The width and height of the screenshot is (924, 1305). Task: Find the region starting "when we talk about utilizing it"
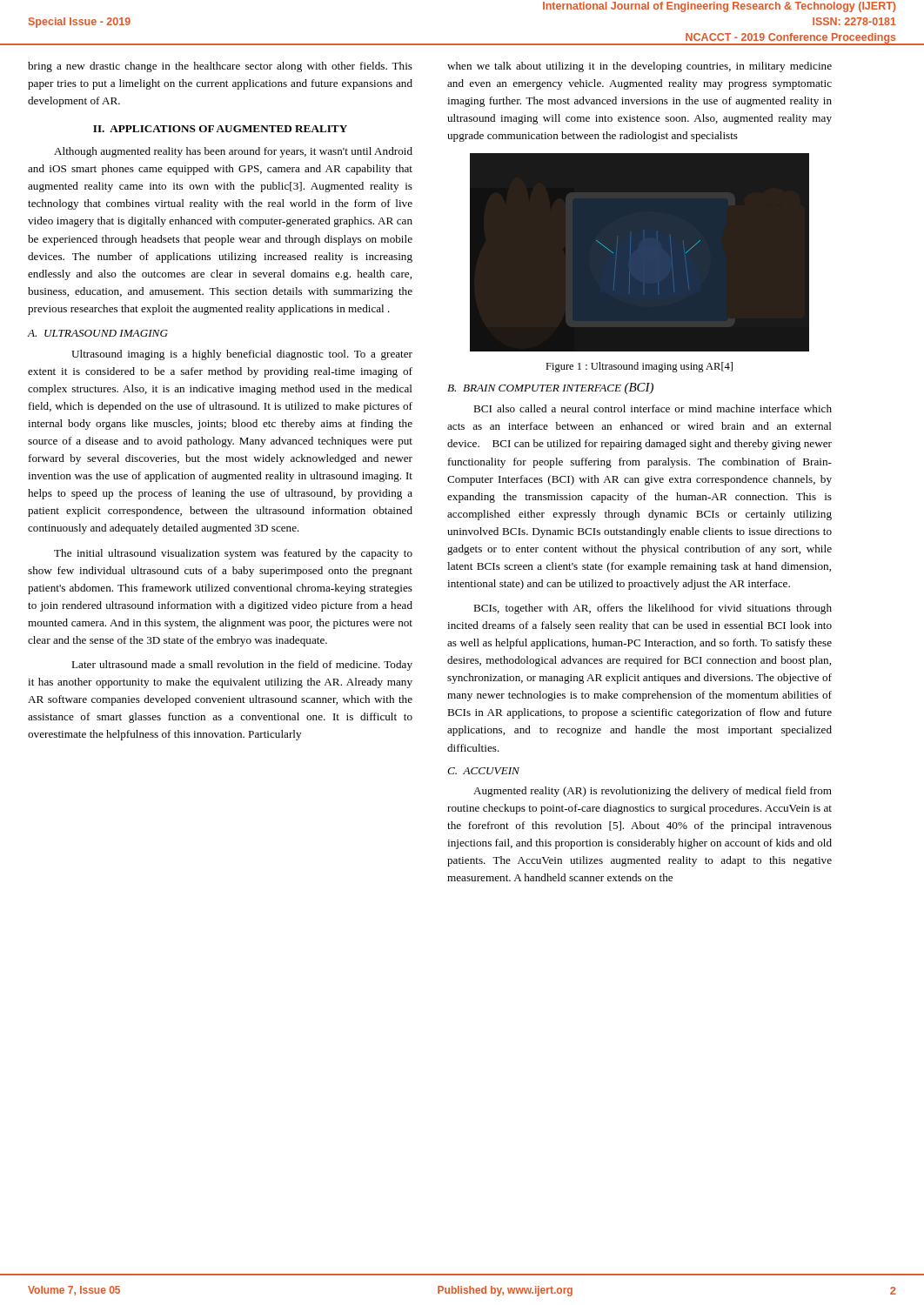[x=640, y=101]
